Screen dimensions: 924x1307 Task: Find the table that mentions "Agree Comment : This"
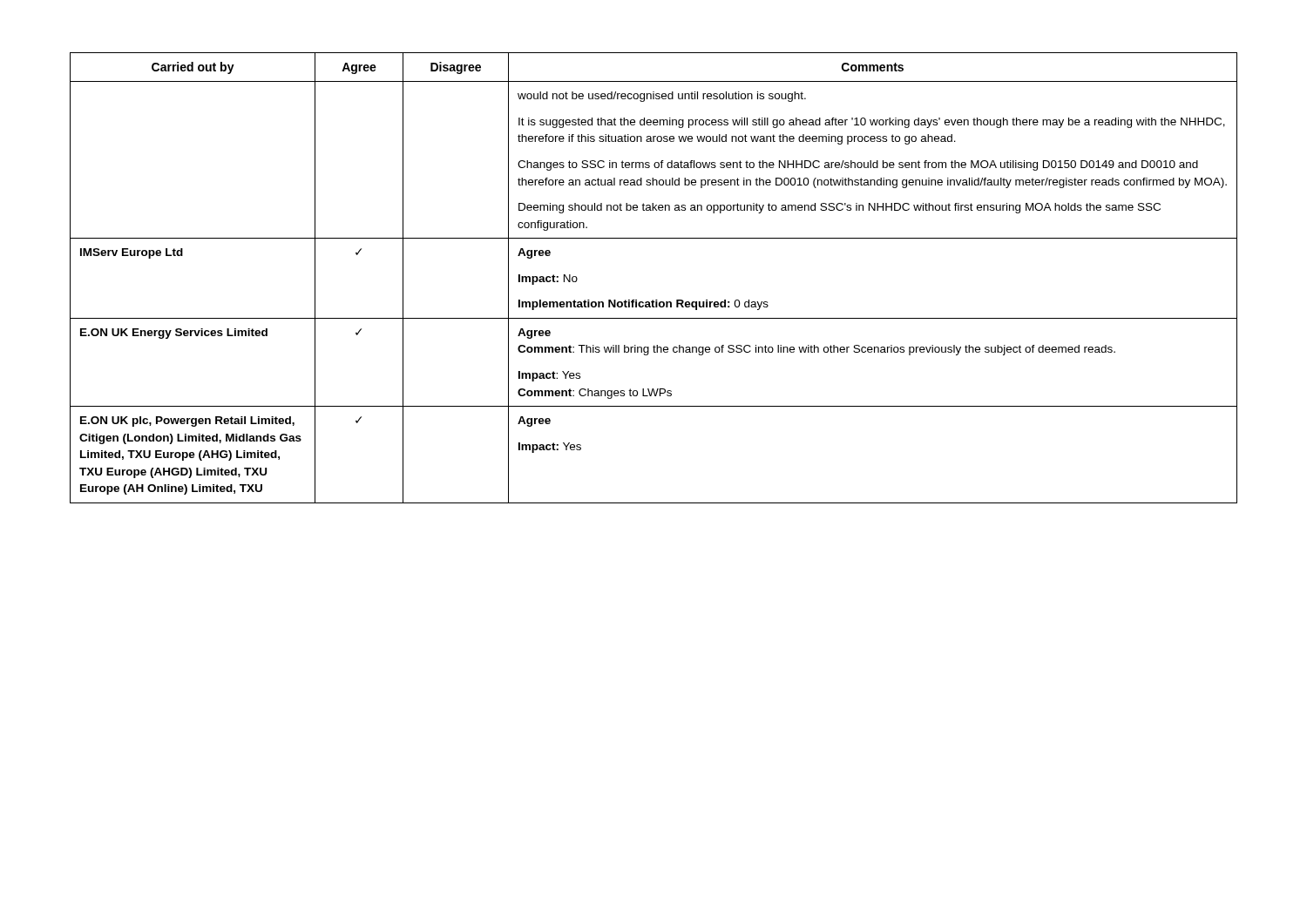654,278
